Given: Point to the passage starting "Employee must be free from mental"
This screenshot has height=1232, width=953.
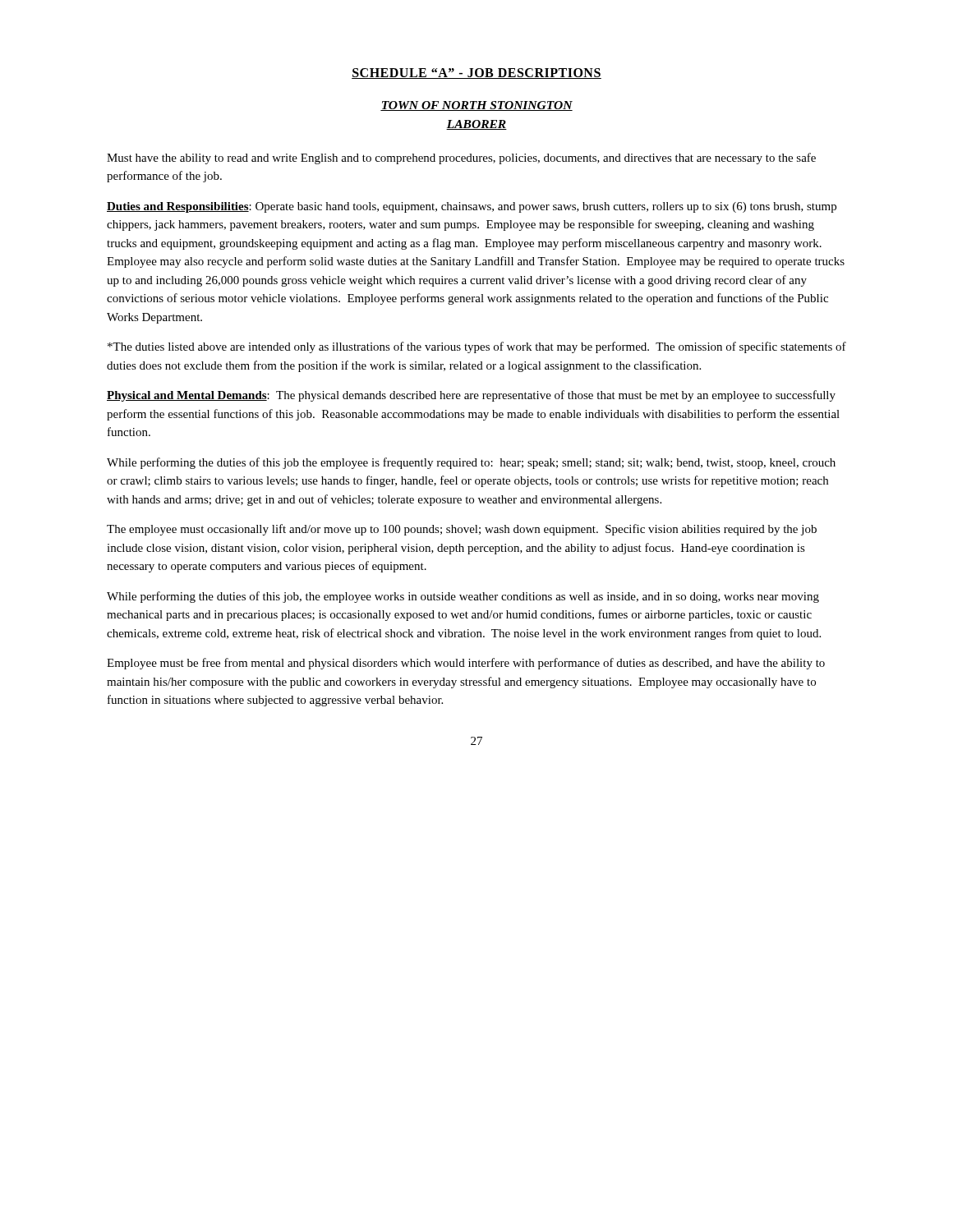Looking at the screenshot, I should click(466, 681).
